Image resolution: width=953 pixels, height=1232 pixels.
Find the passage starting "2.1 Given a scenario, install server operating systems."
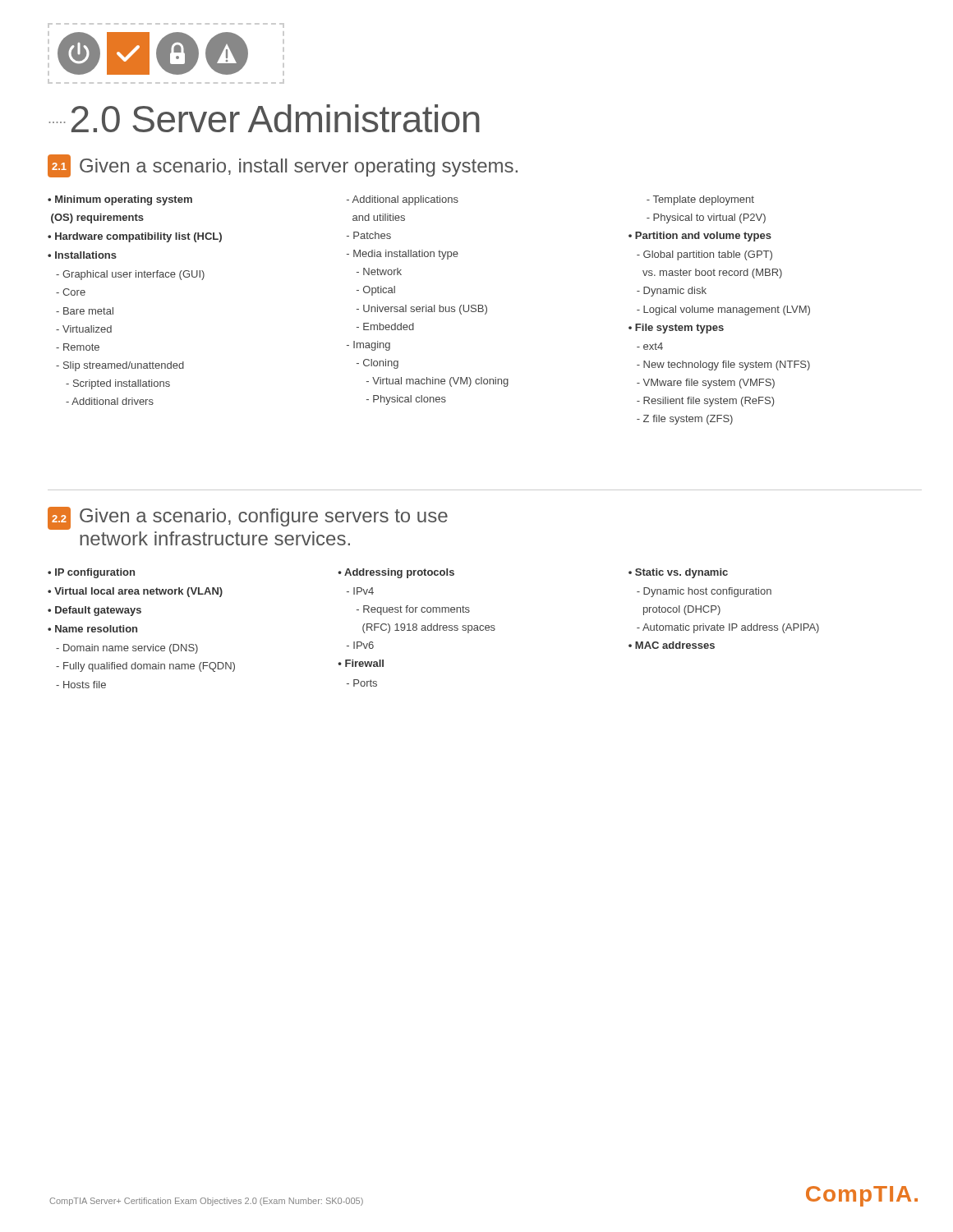point(284,166)
